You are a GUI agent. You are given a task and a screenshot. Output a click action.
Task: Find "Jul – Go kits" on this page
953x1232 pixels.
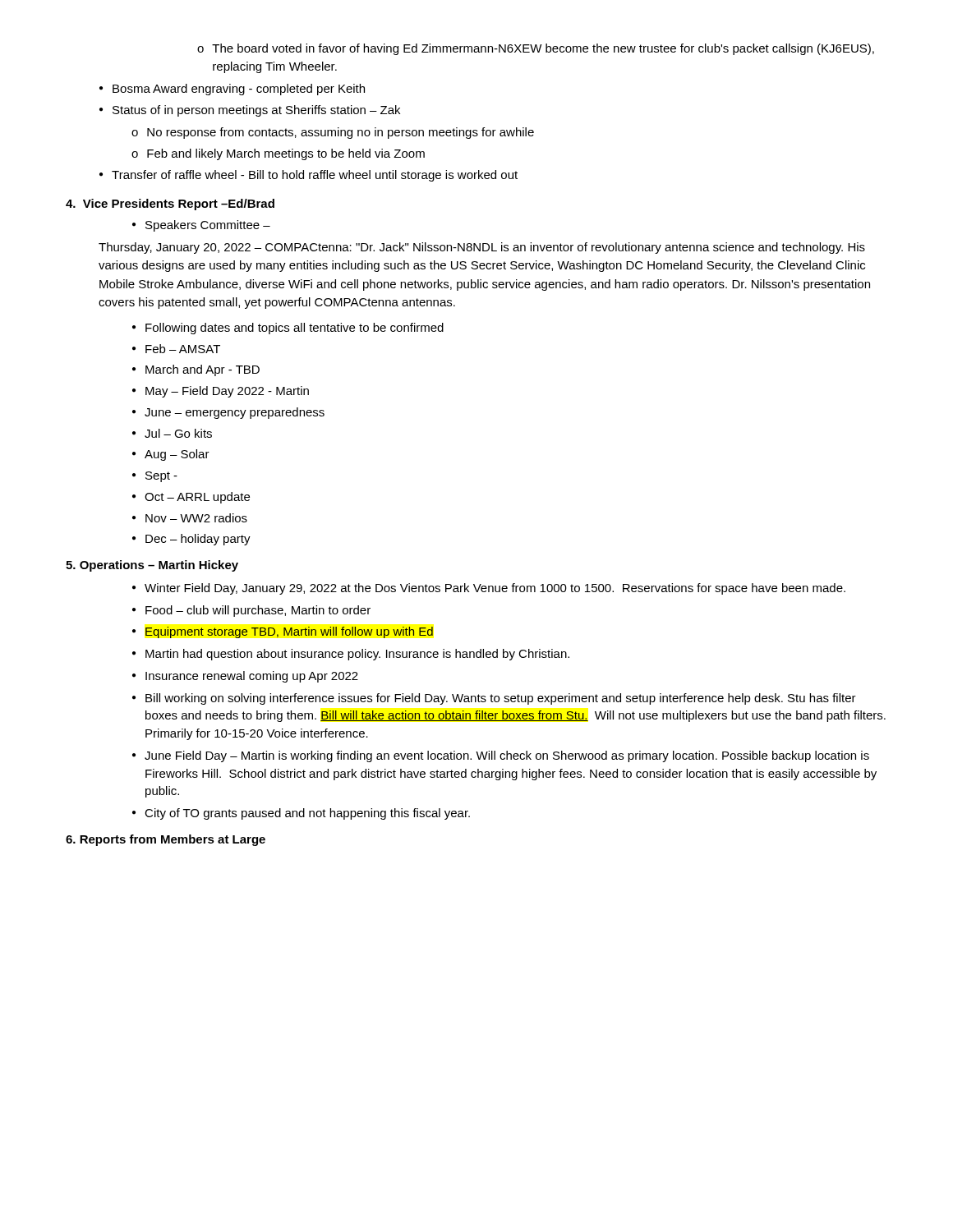coord(179,433)
